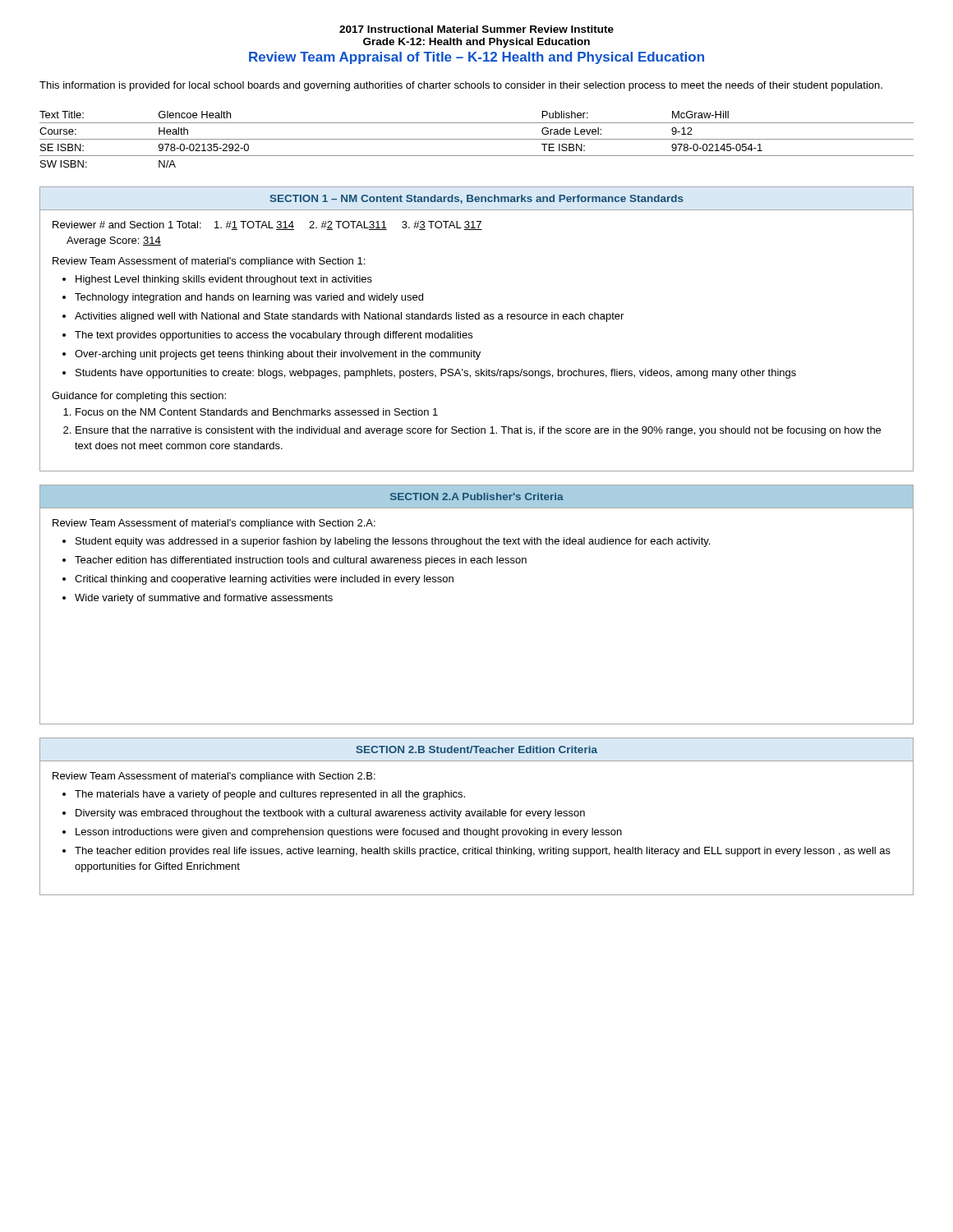Find the text block with the text "This information is provided"
The height and width of the screenshot is (1232, 953).
pos(461,85)
